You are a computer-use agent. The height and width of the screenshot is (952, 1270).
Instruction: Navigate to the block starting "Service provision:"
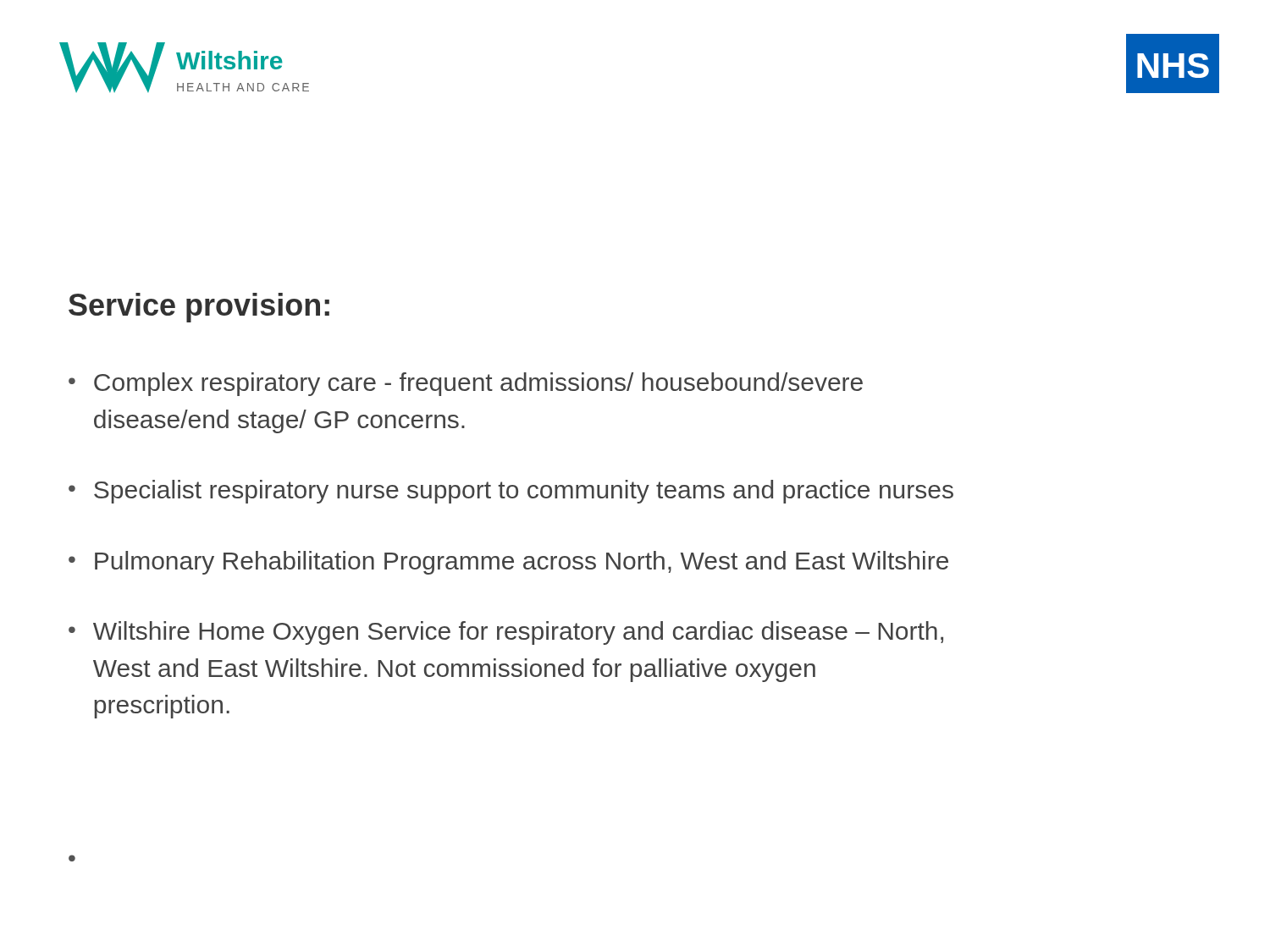[x=200, y=305]
